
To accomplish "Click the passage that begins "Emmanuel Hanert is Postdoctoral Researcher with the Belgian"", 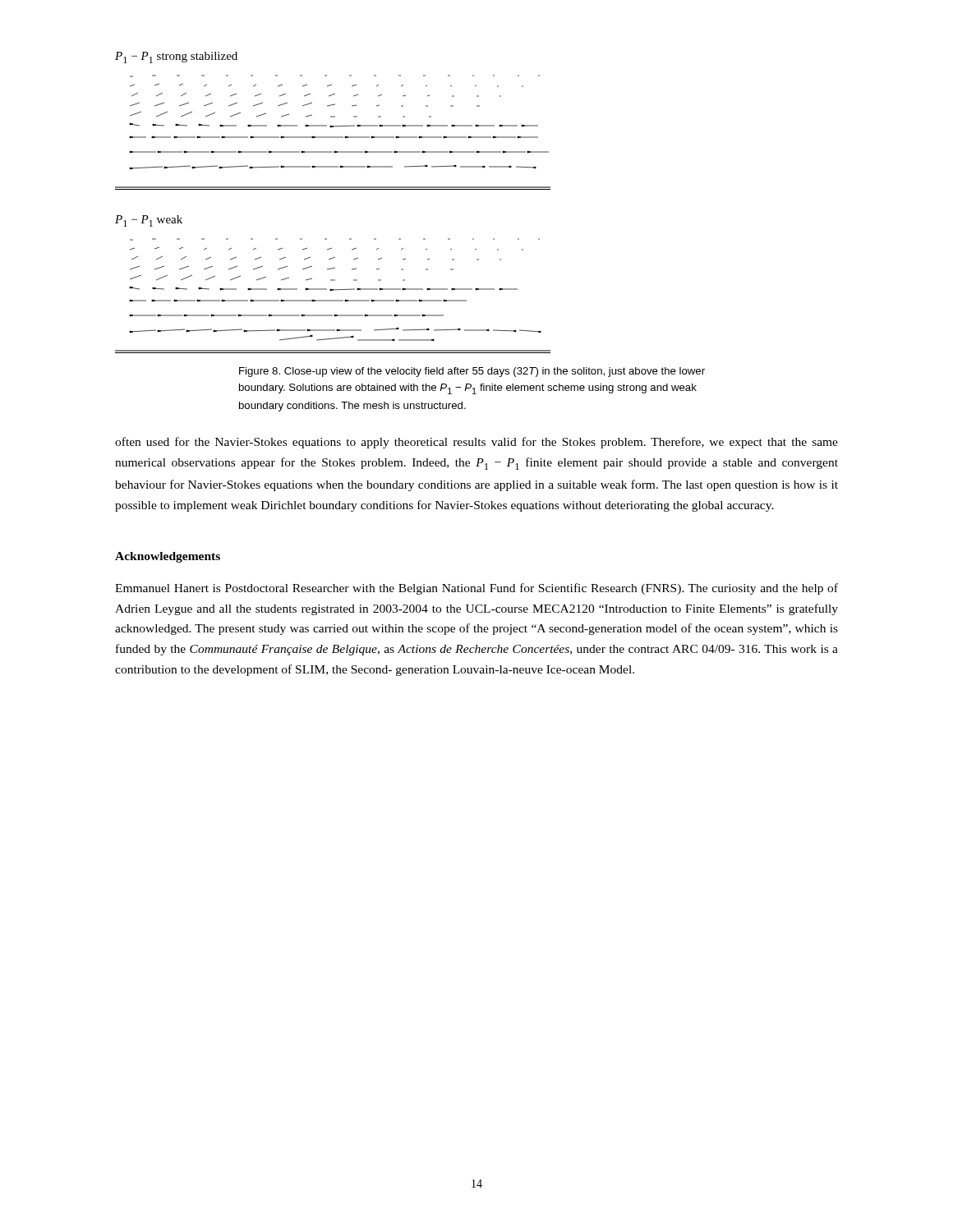I will (476, 628).
